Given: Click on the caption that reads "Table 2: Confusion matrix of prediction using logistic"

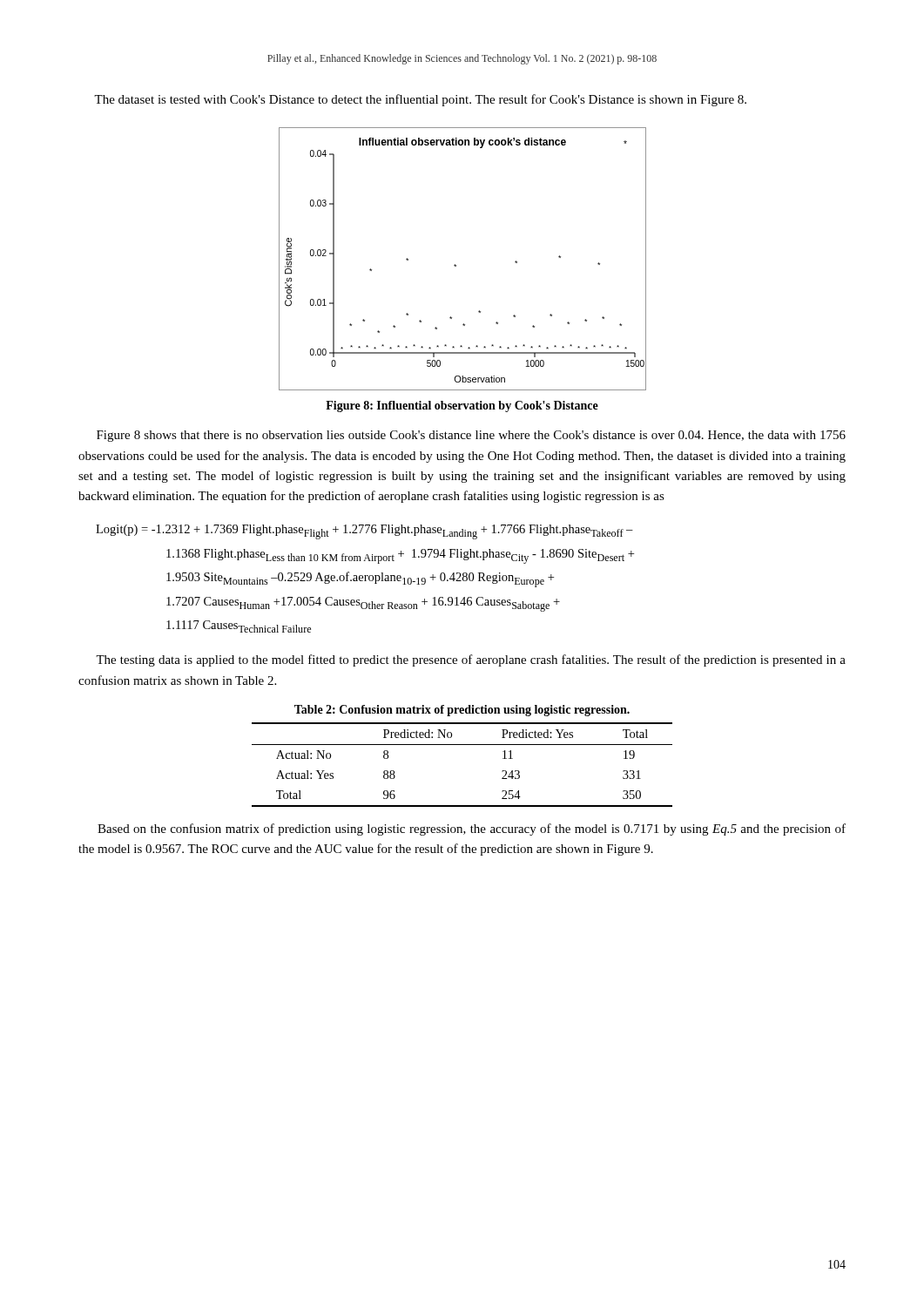Looking at the screenshot, I should pos(462,710).
